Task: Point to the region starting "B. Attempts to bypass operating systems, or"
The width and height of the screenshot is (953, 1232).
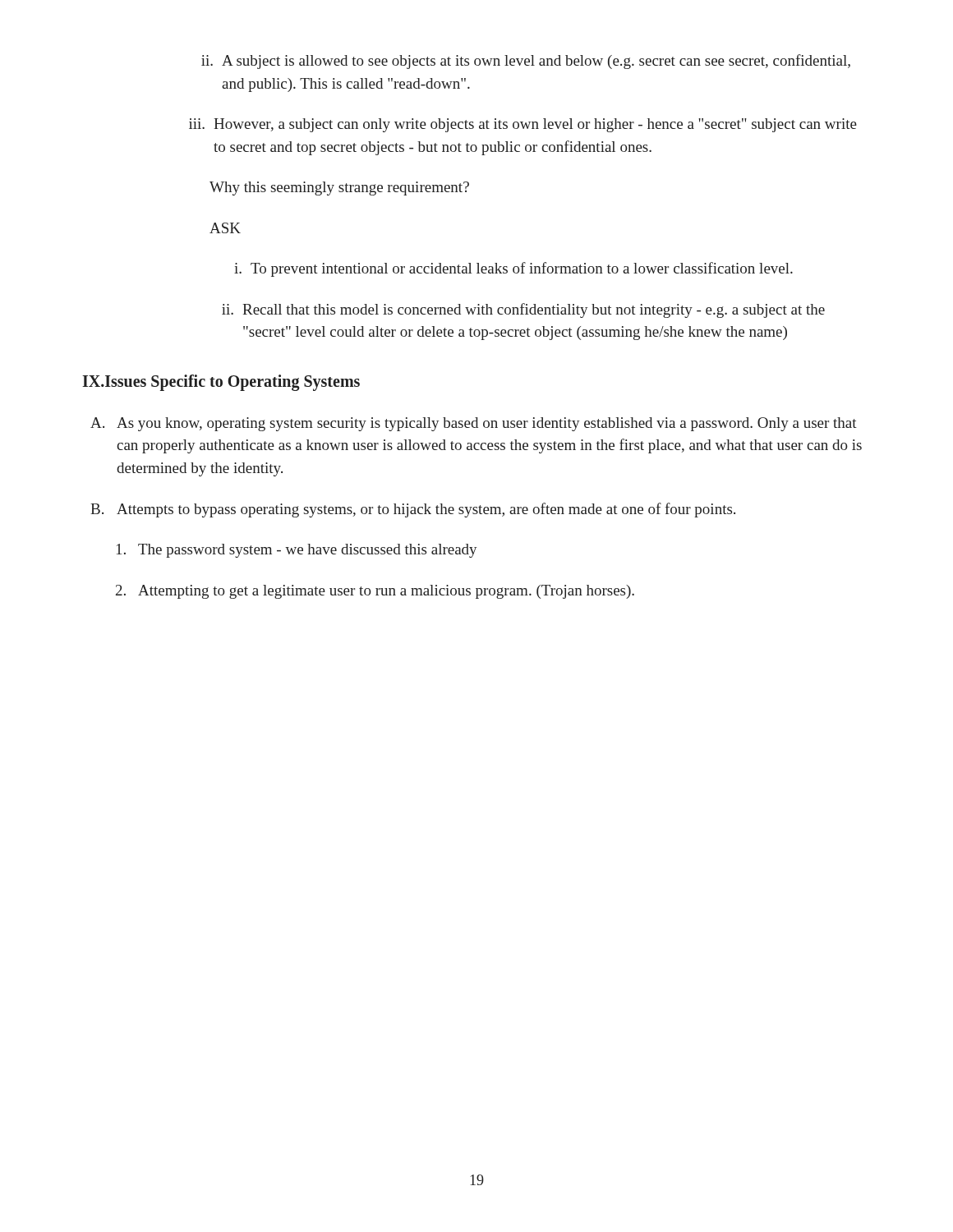Action: (x=481, y=509)
